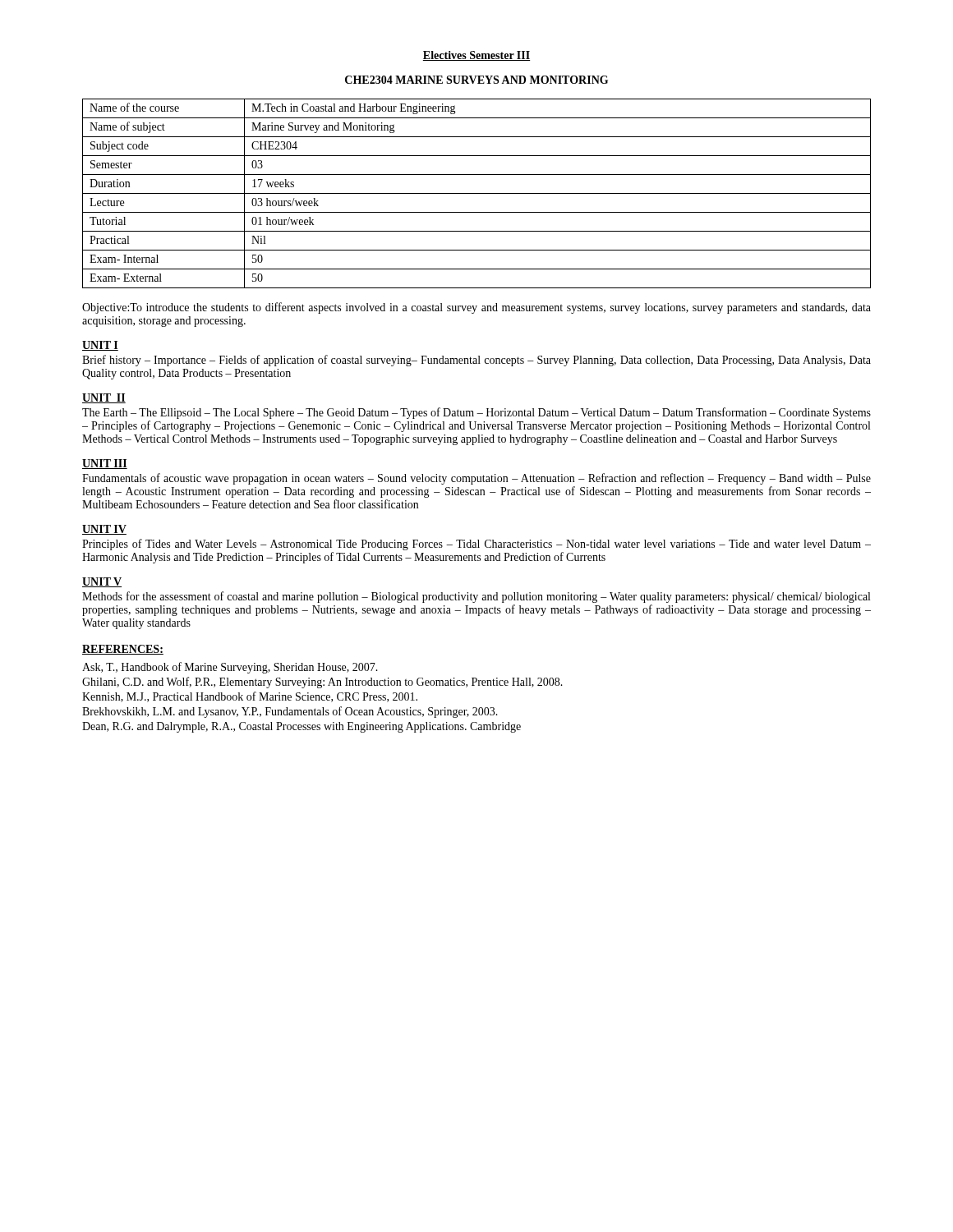Find the text block with the text "The Earth – The Ellipsoid – The Local"
This screenshot has width=953, height=1232.
click(476, 426)
